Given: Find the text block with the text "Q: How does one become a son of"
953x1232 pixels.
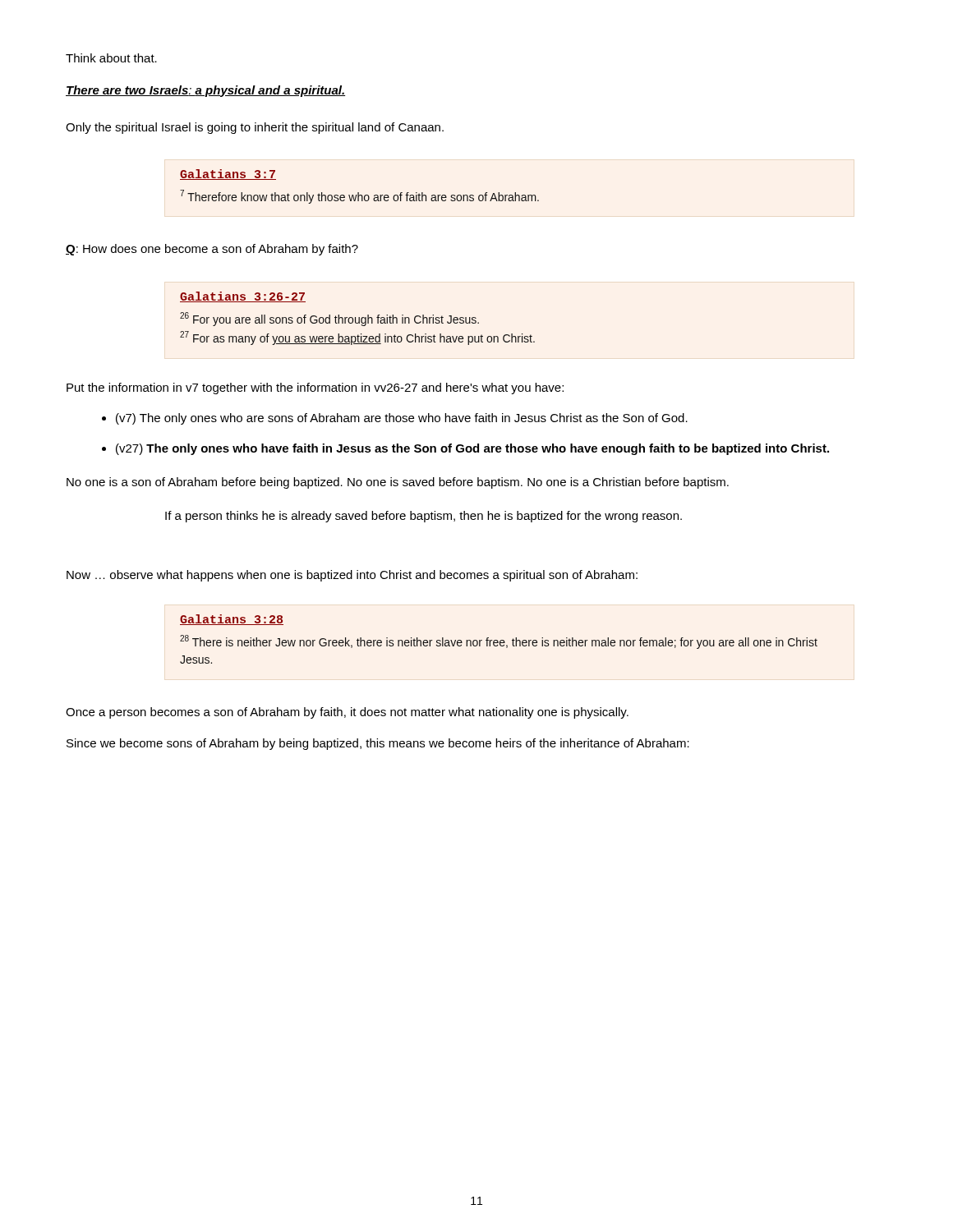Looking at the screenshot, I should click(212, 249).
